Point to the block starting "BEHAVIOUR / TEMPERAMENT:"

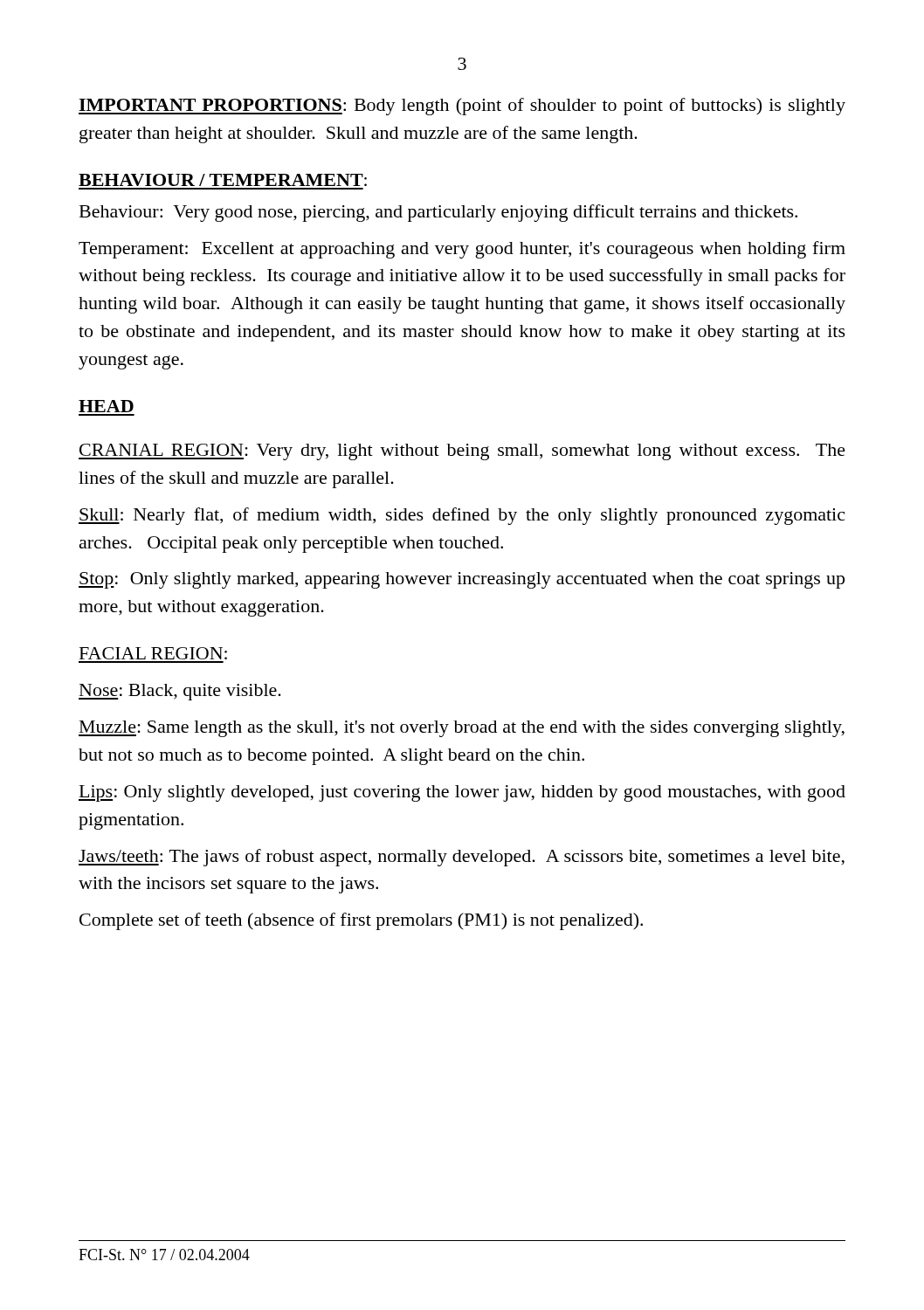click(x=223, y=180)
